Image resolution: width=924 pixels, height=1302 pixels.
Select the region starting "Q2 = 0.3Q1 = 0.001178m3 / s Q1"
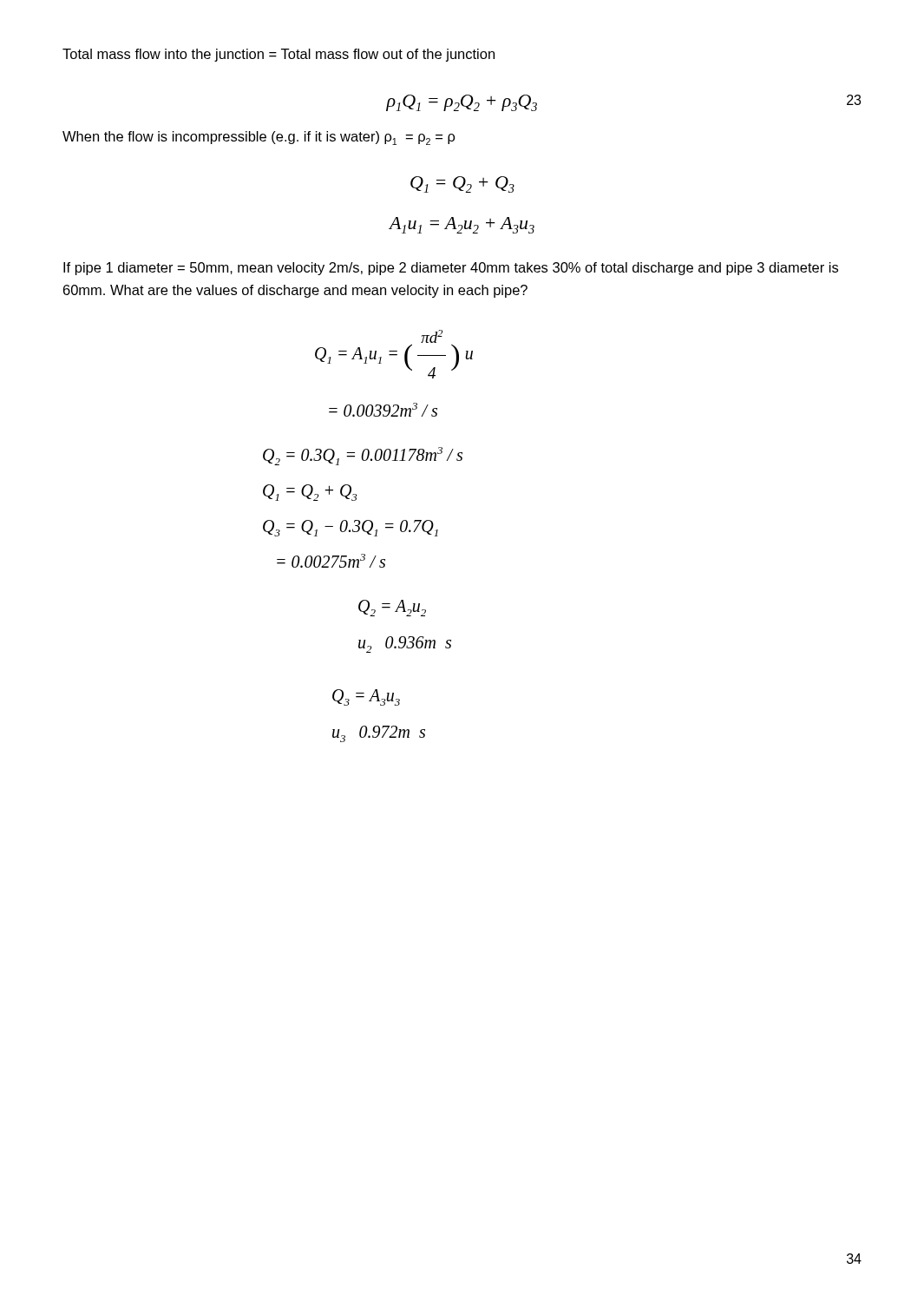(x=363, y=456)
